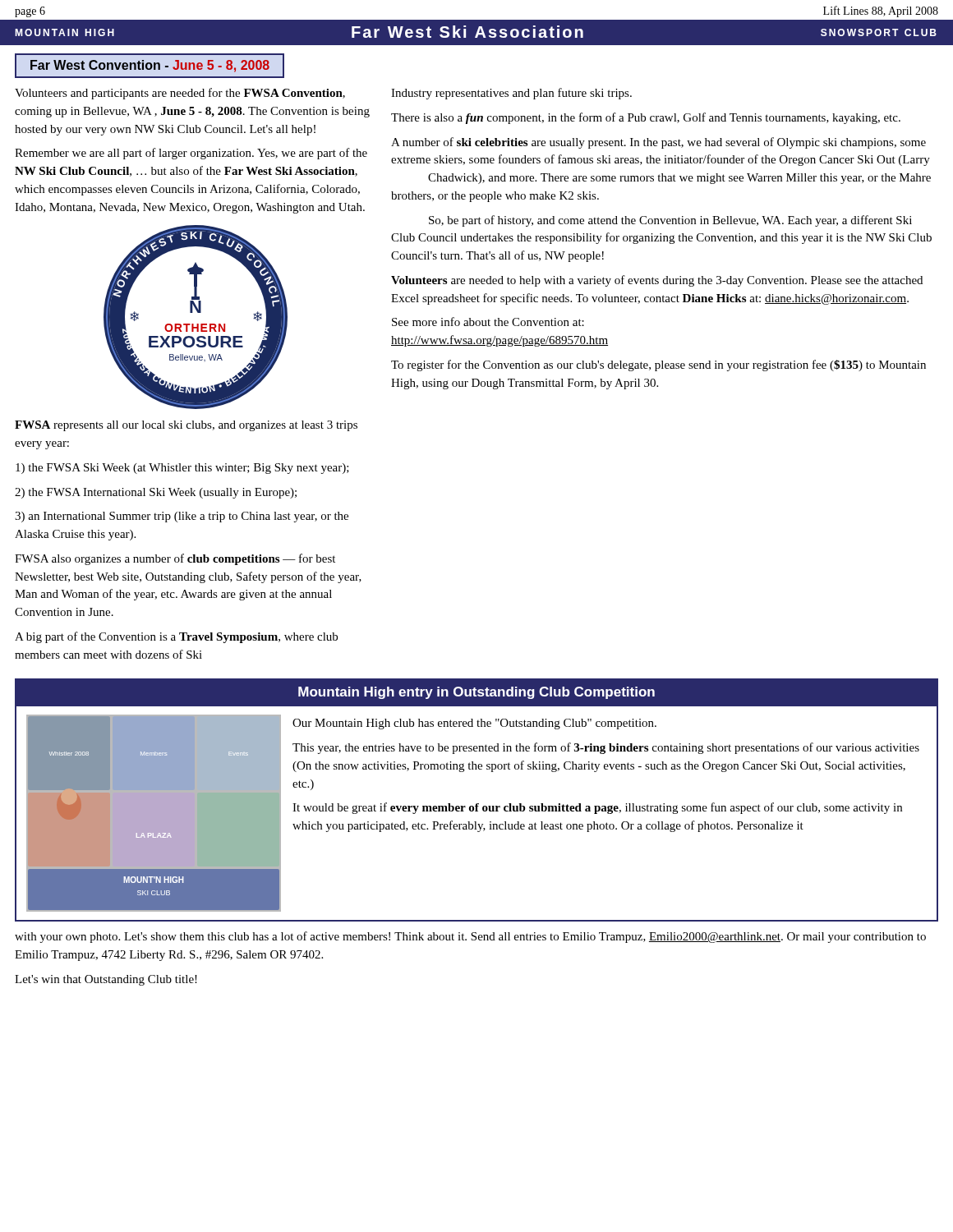This screenshot has width=953, height=1232.
Task: Locate the text block that says "Let's win that"
Action: pyautogui.click(x=106, y=979)
